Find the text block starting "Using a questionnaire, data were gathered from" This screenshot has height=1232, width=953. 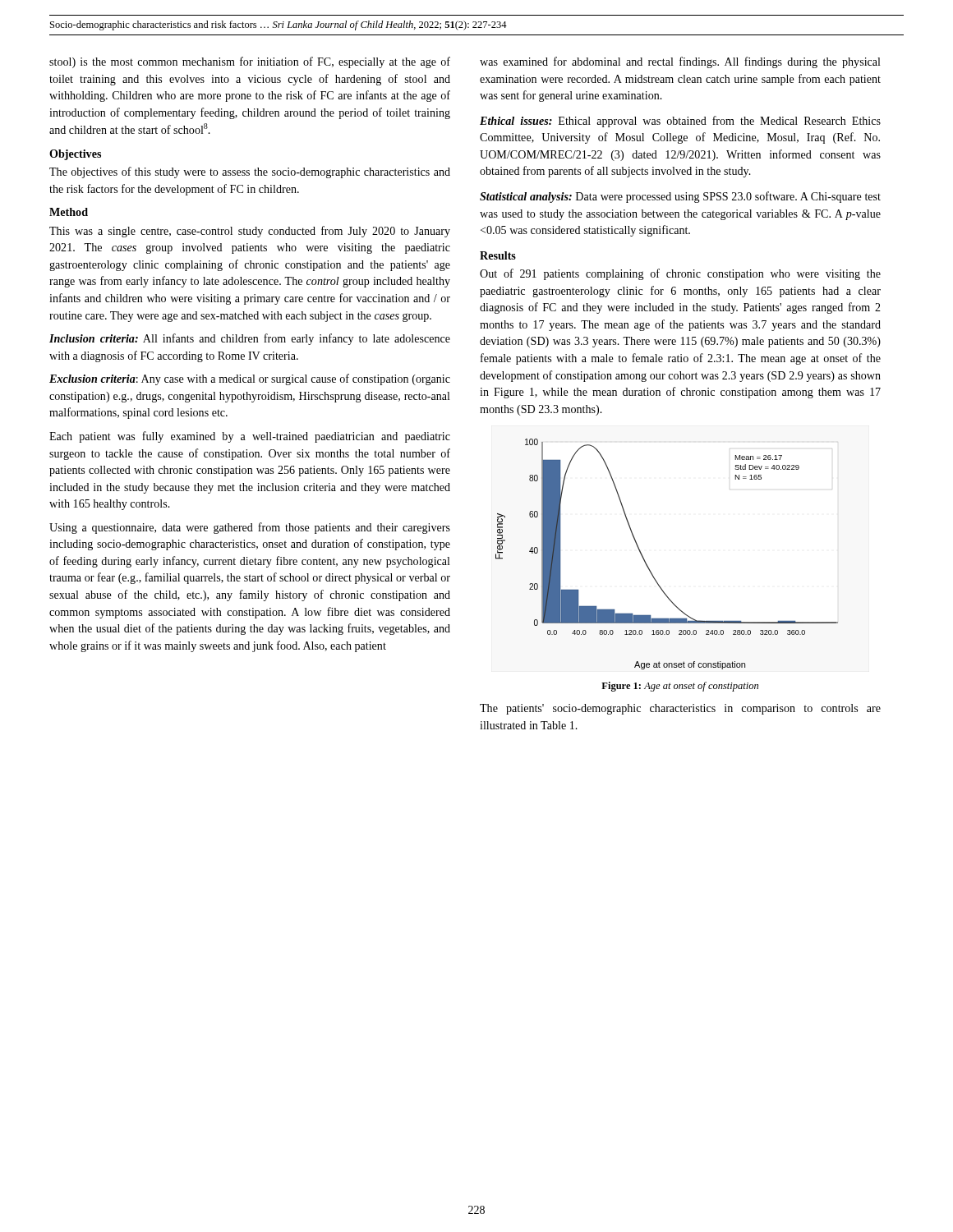point(250,586)
